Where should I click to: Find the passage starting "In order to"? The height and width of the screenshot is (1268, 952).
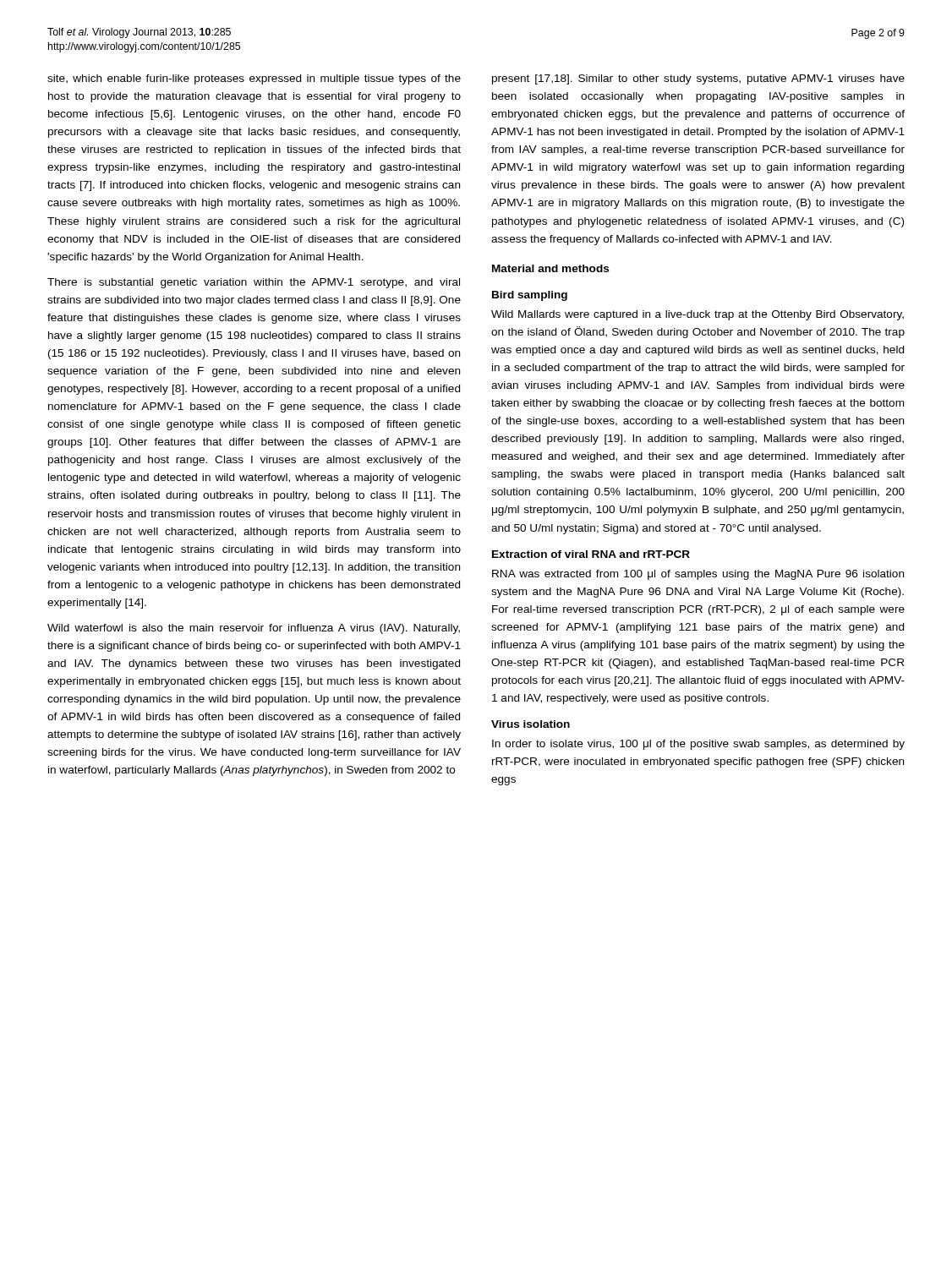(698, 761)
